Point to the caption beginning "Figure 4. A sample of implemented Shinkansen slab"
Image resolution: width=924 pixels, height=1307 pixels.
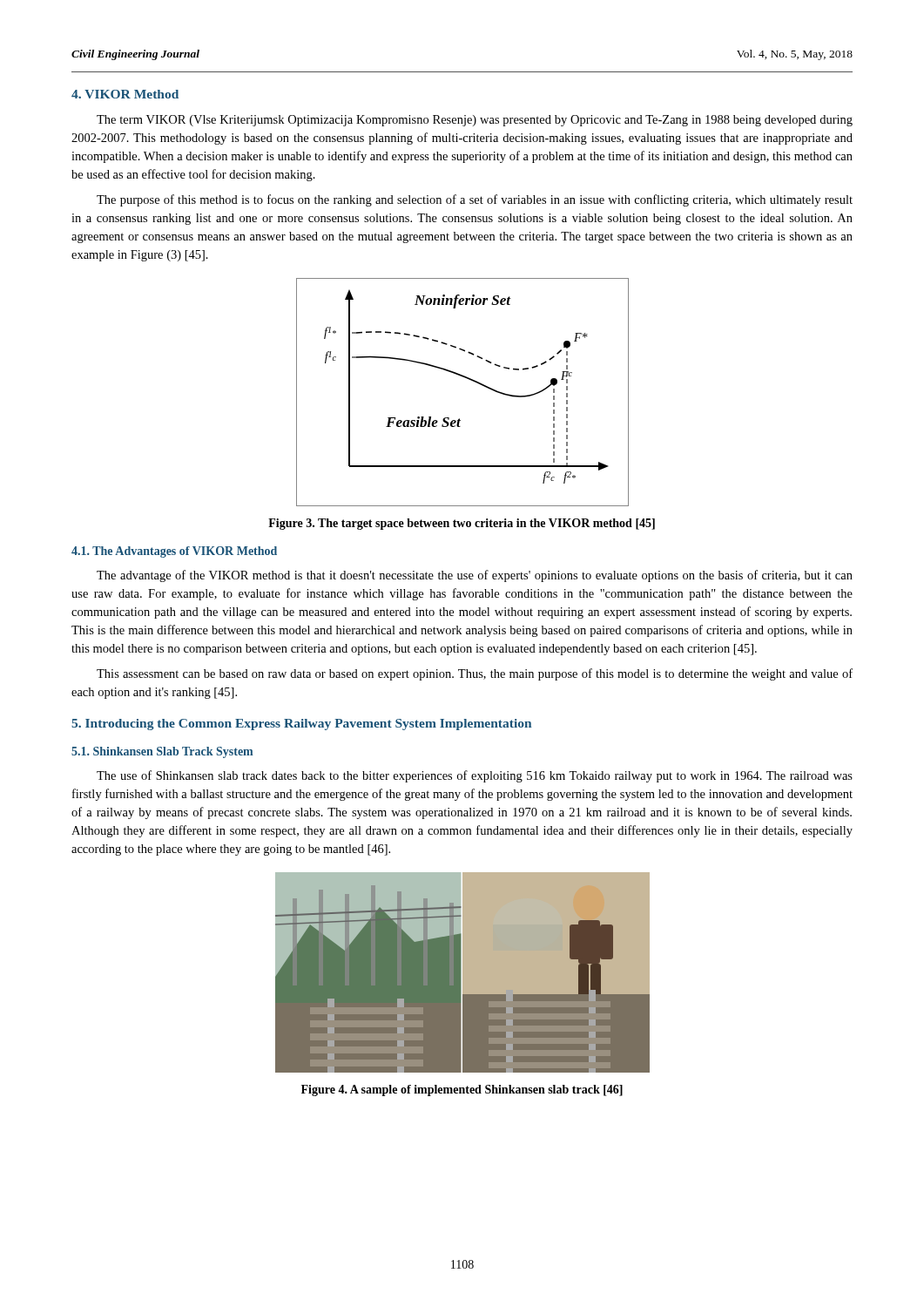(x=462, y=1089)
